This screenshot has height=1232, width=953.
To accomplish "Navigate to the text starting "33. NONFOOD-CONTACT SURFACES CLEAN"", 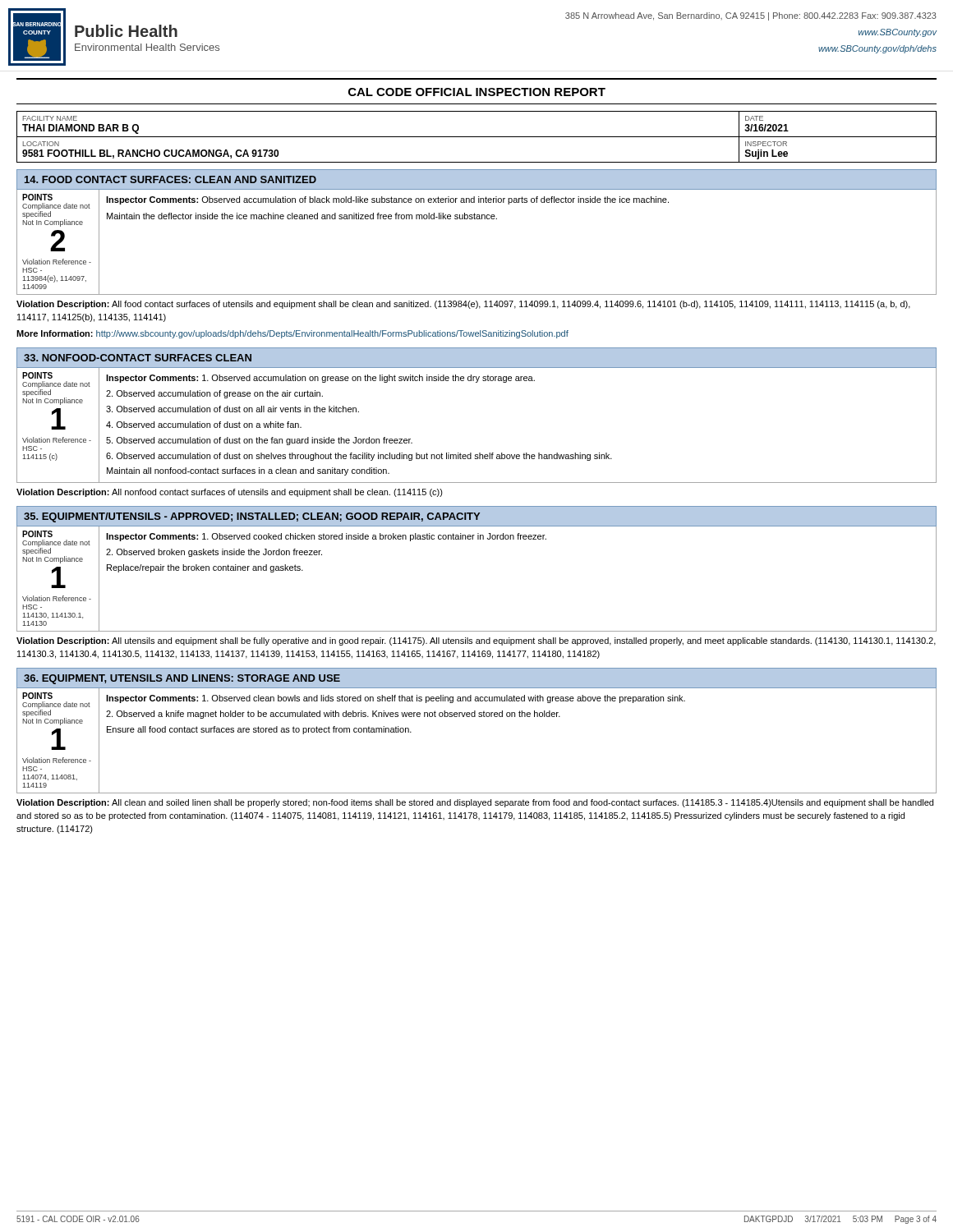I will 138,358.
